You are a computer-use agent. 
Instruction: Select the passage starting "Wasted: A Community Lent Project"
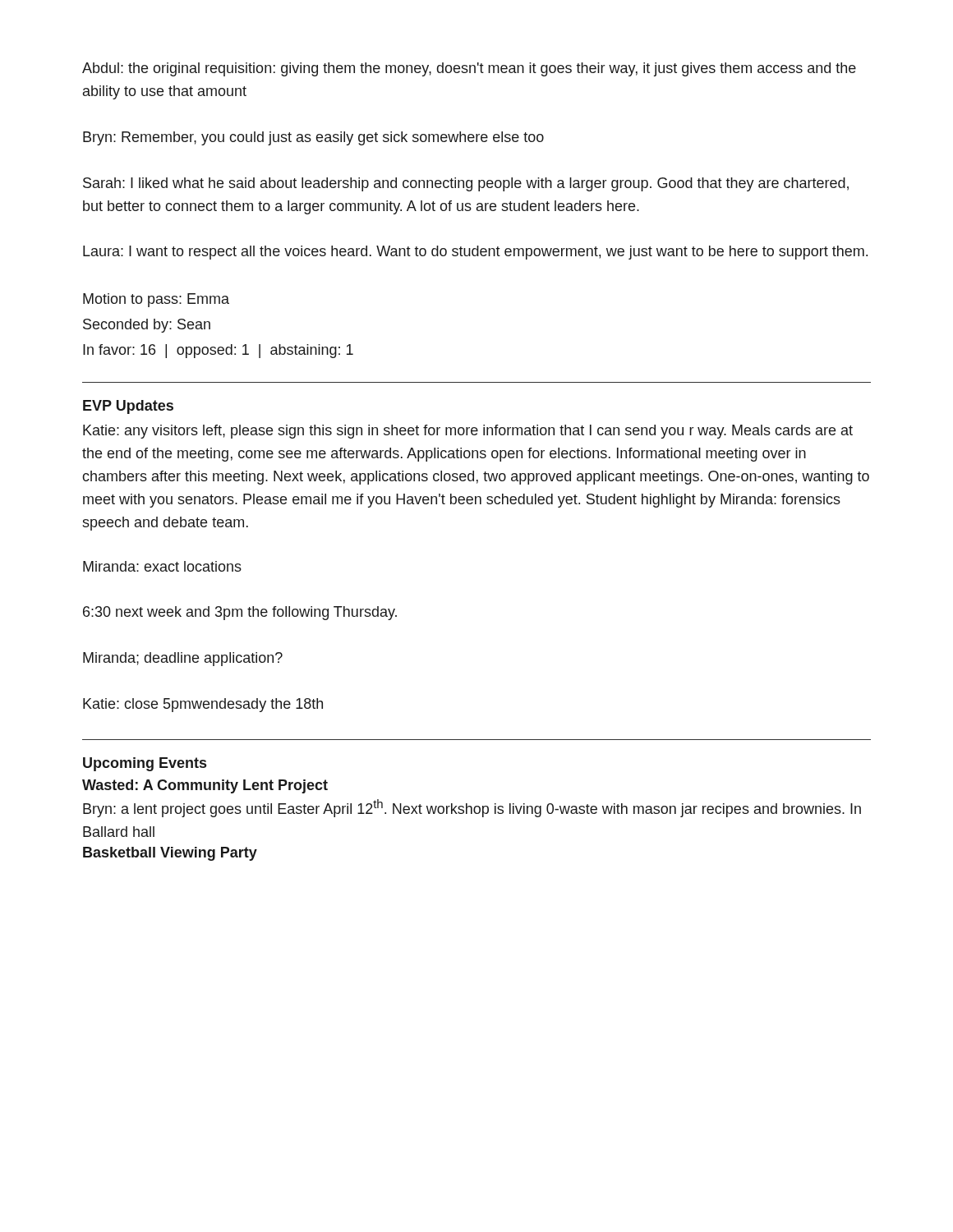click(205, 785)
